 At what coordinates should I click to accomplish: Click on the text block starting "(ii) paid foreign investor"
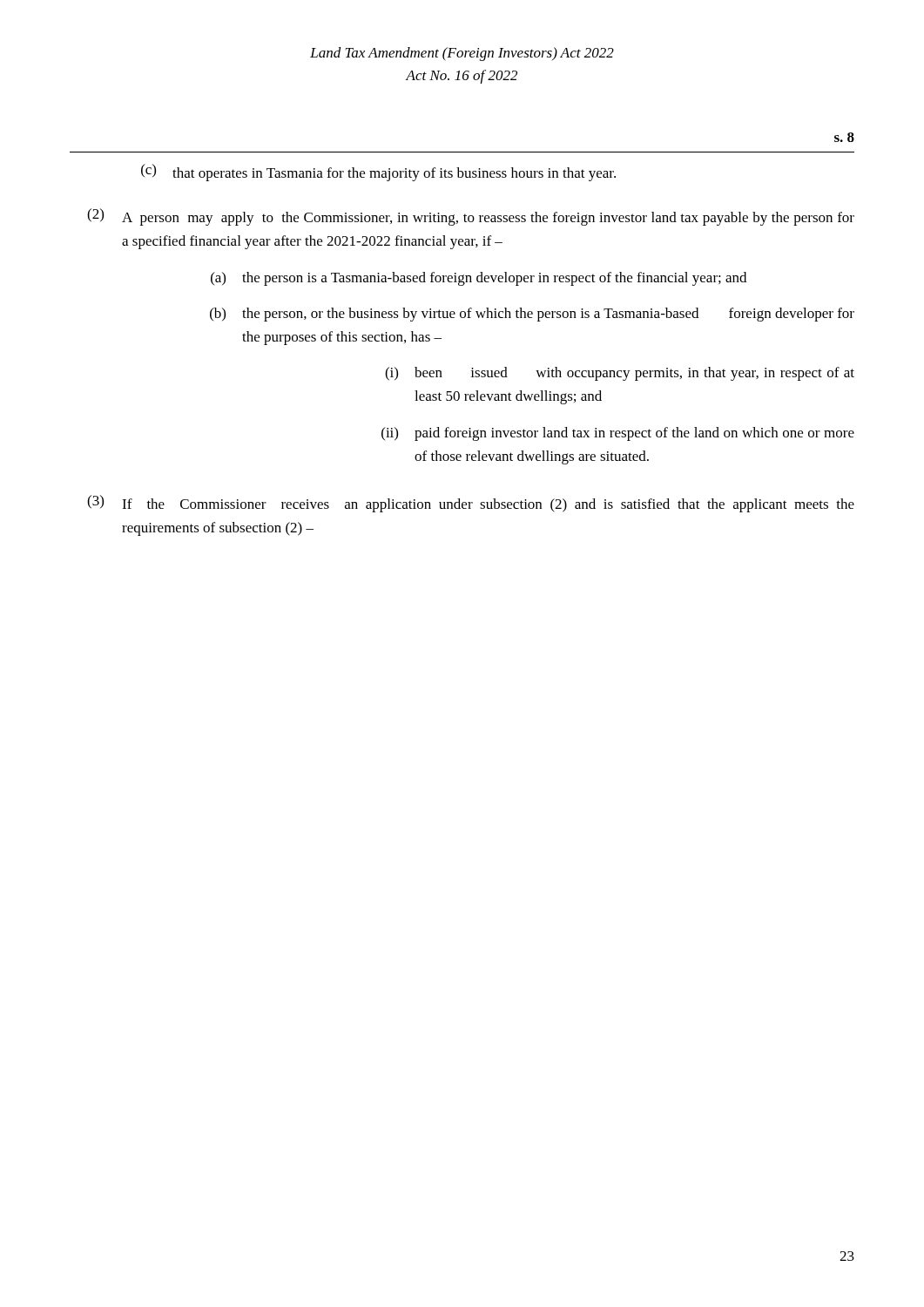pos(592,444)
